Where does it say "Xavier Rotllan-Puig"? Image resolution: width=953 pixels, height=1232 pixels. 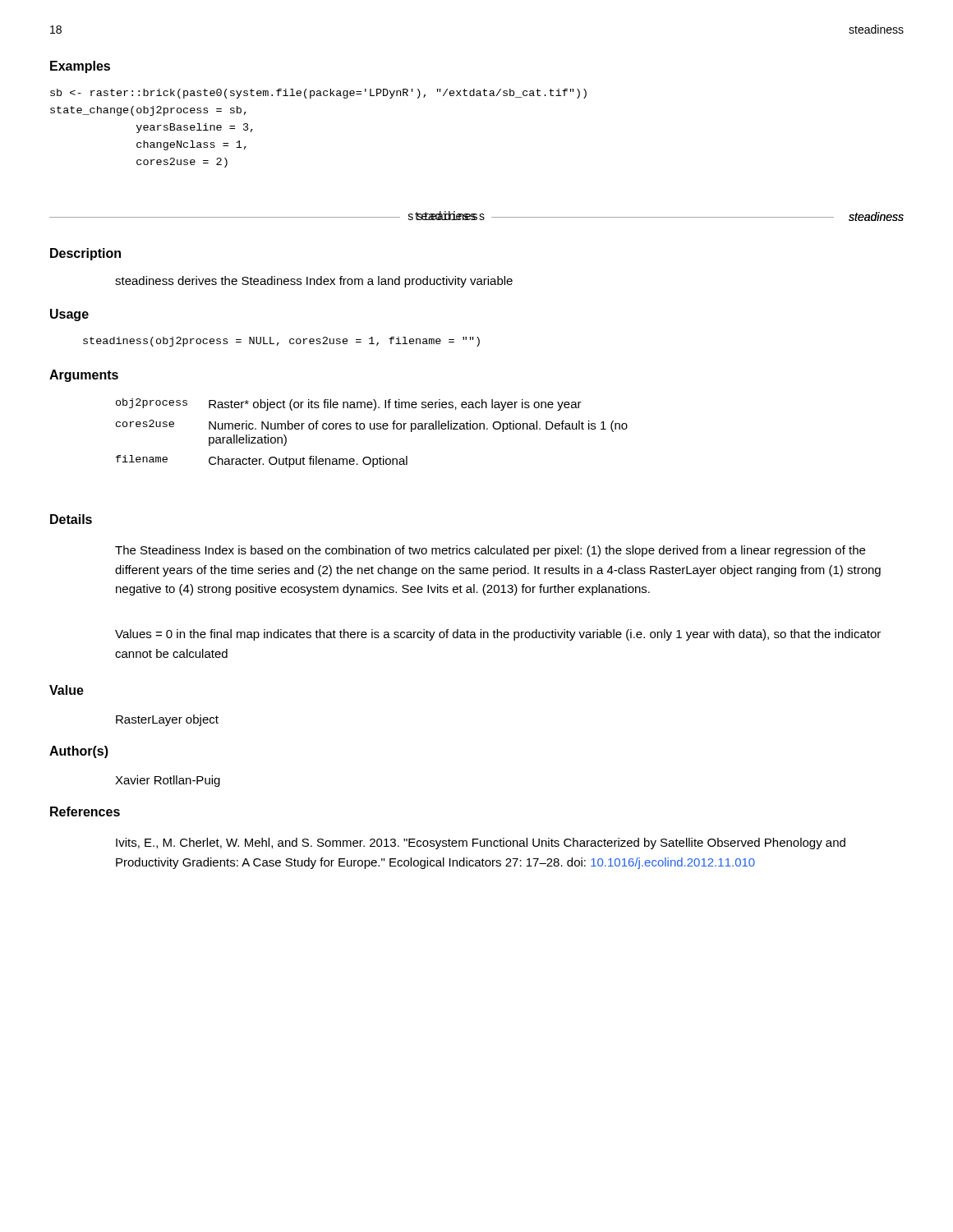[x=168, y=780]
